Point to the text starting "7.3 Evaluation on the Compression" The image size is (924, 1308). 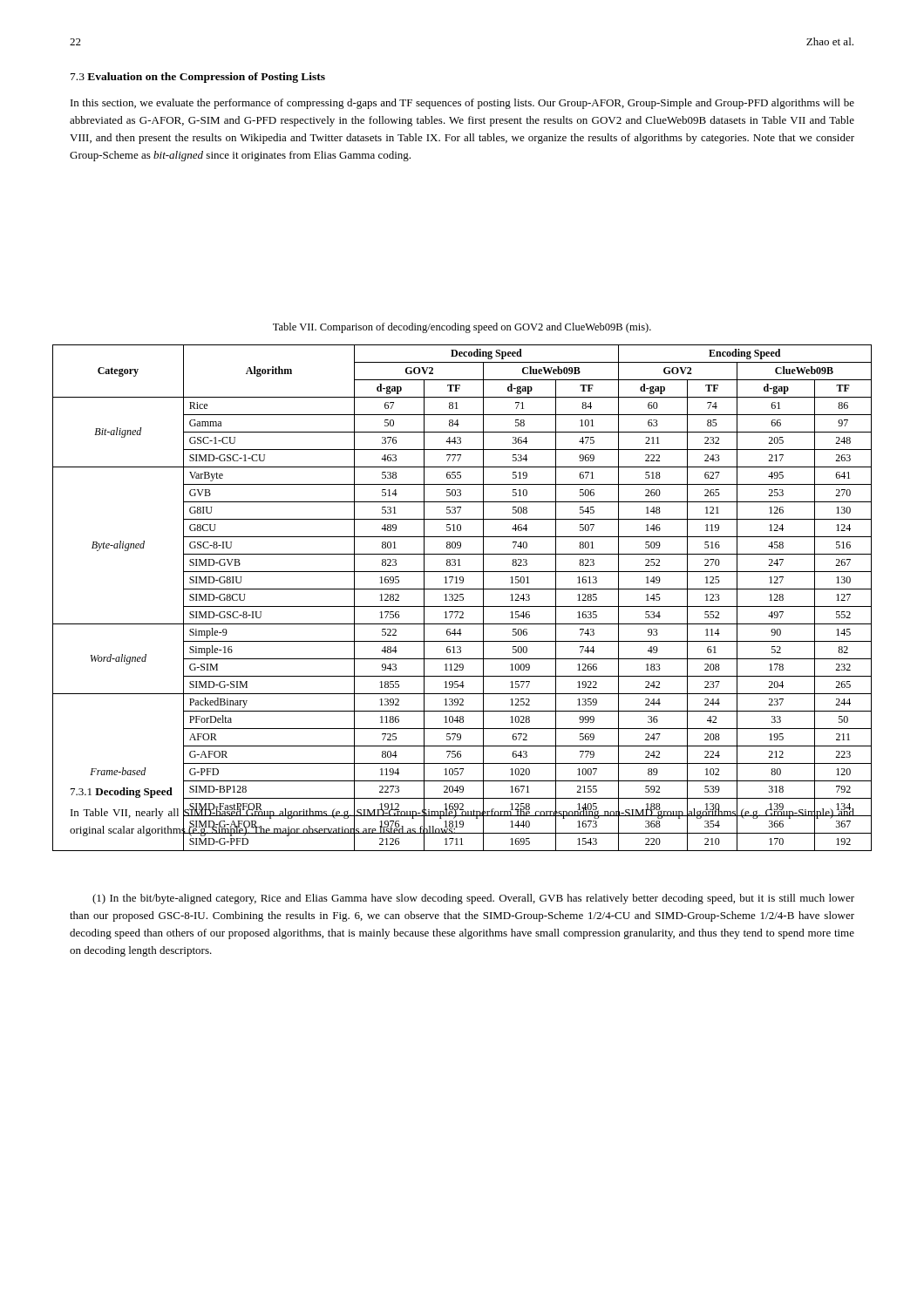click(197, 76)
